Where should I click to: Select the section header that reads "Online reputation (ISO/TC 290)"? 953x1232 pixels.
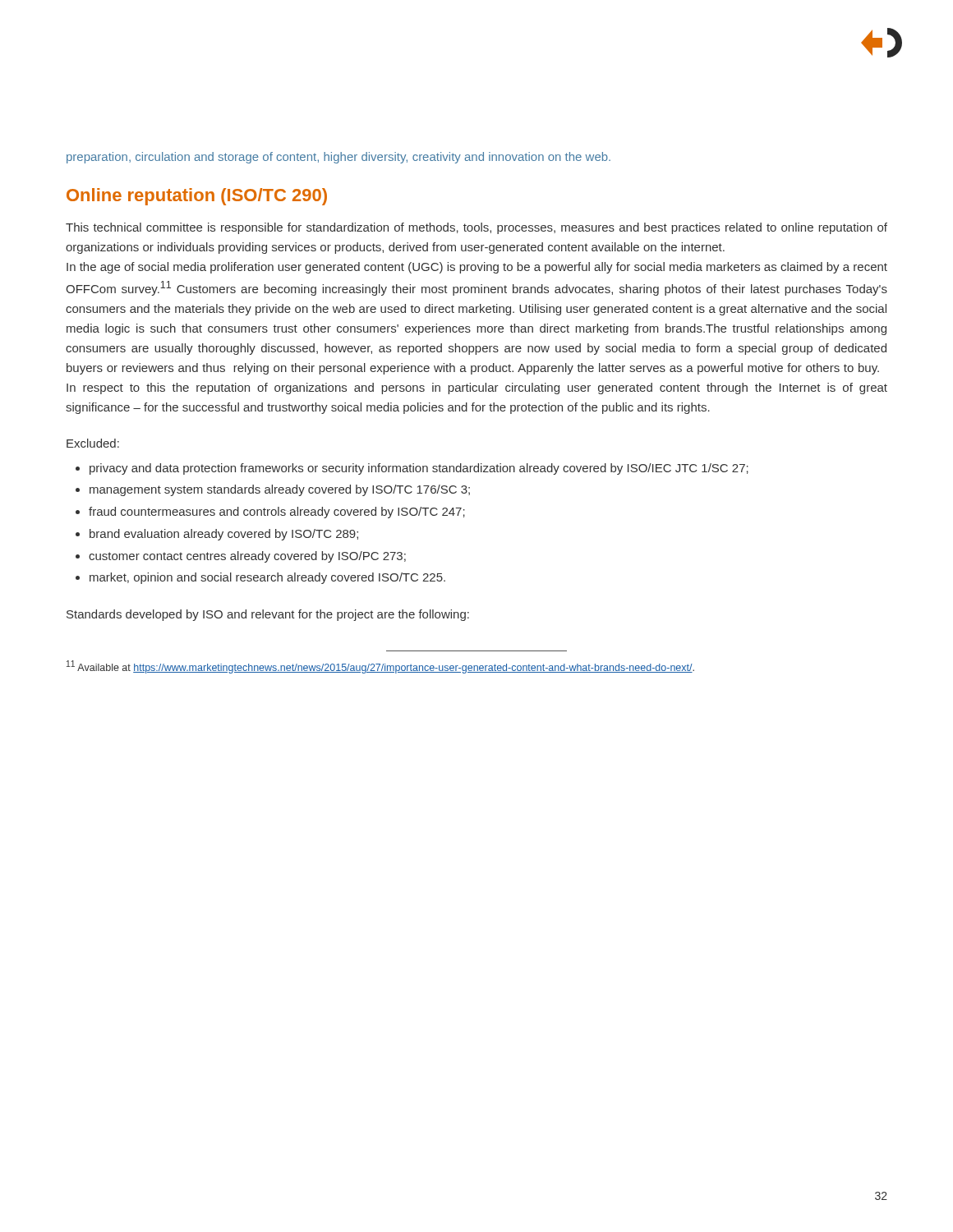click(x=197, y=195)
